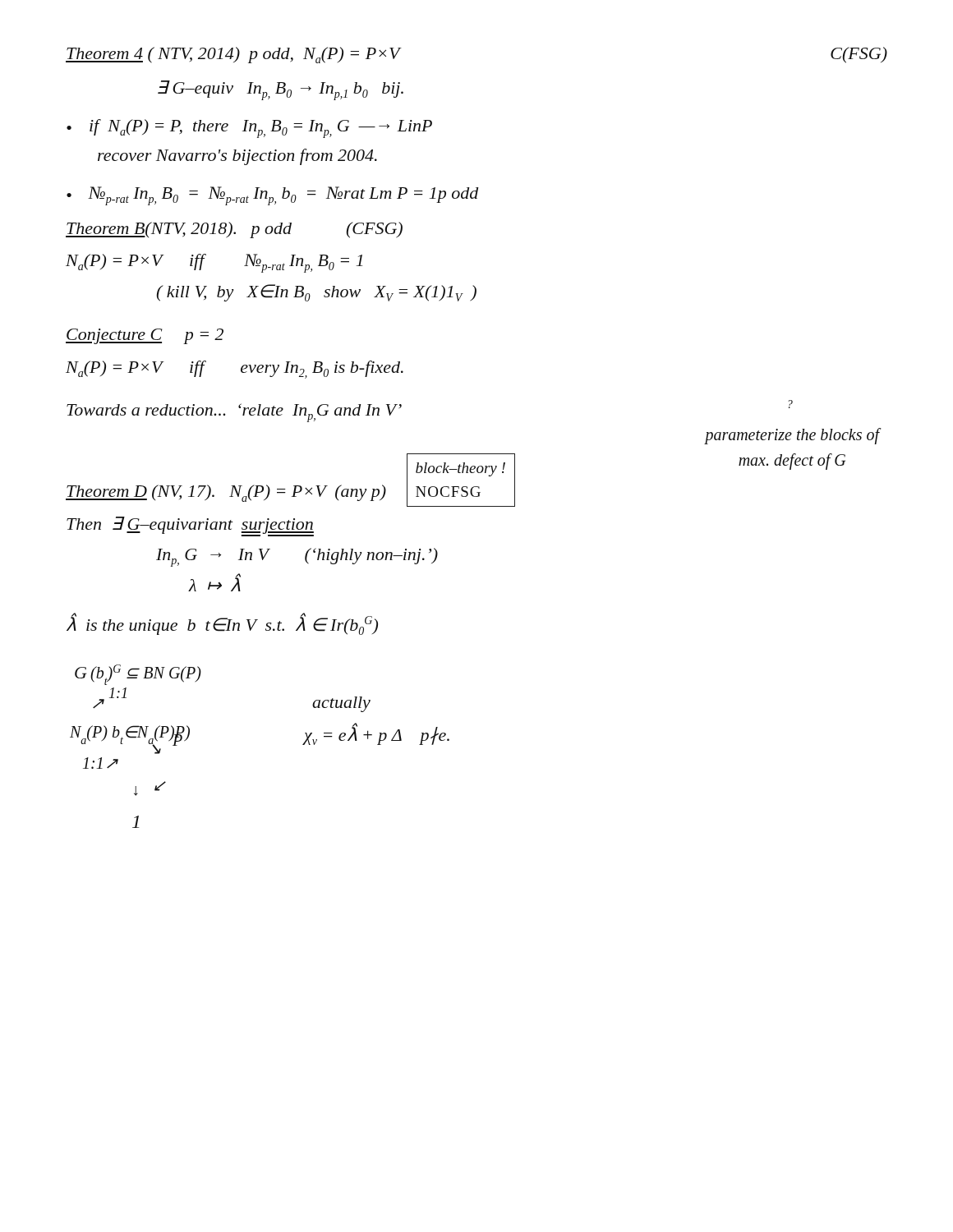The height and width of the screenshot is (1232, 953).
Task: Navigate to the region starting "λ ↦ λ̂"
Action: (215, 585)
